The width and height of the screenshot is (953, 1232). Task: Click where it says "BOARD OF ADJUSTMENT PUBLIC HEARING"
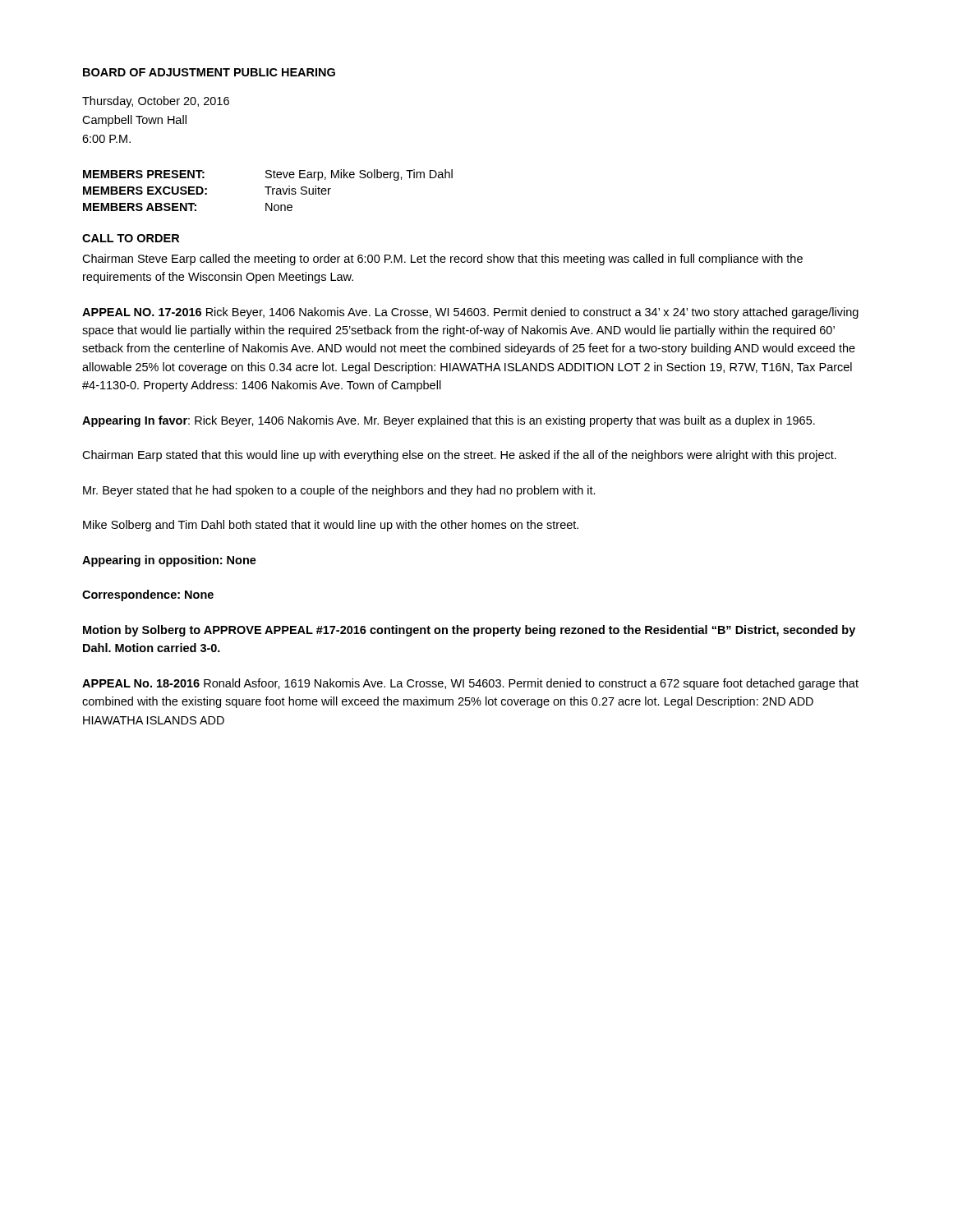click(x=209, y=72)
